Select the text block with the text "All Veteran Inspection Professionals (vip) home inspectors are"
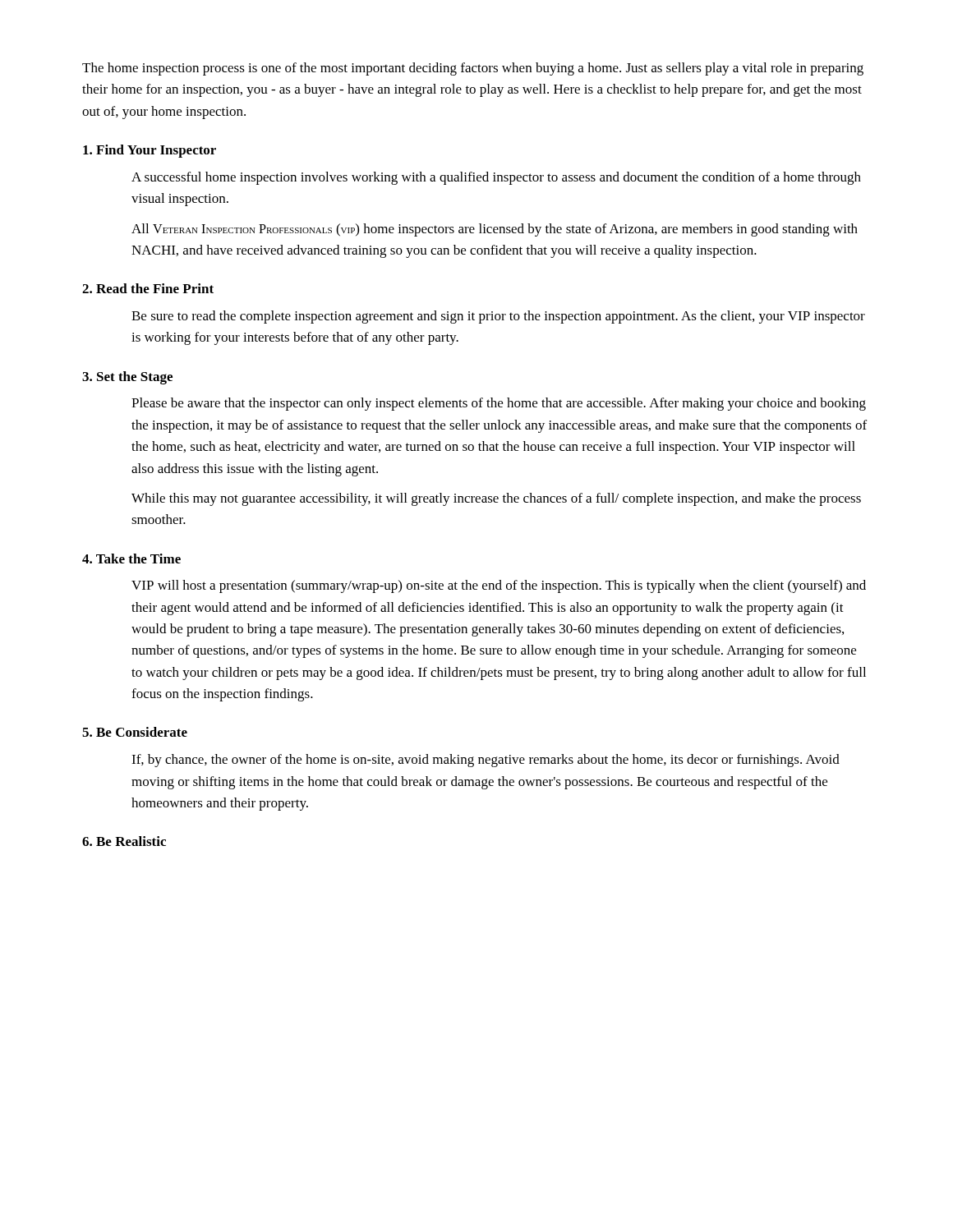Image resolution: width=953 pixels, height=1232 pixels. 495,239
